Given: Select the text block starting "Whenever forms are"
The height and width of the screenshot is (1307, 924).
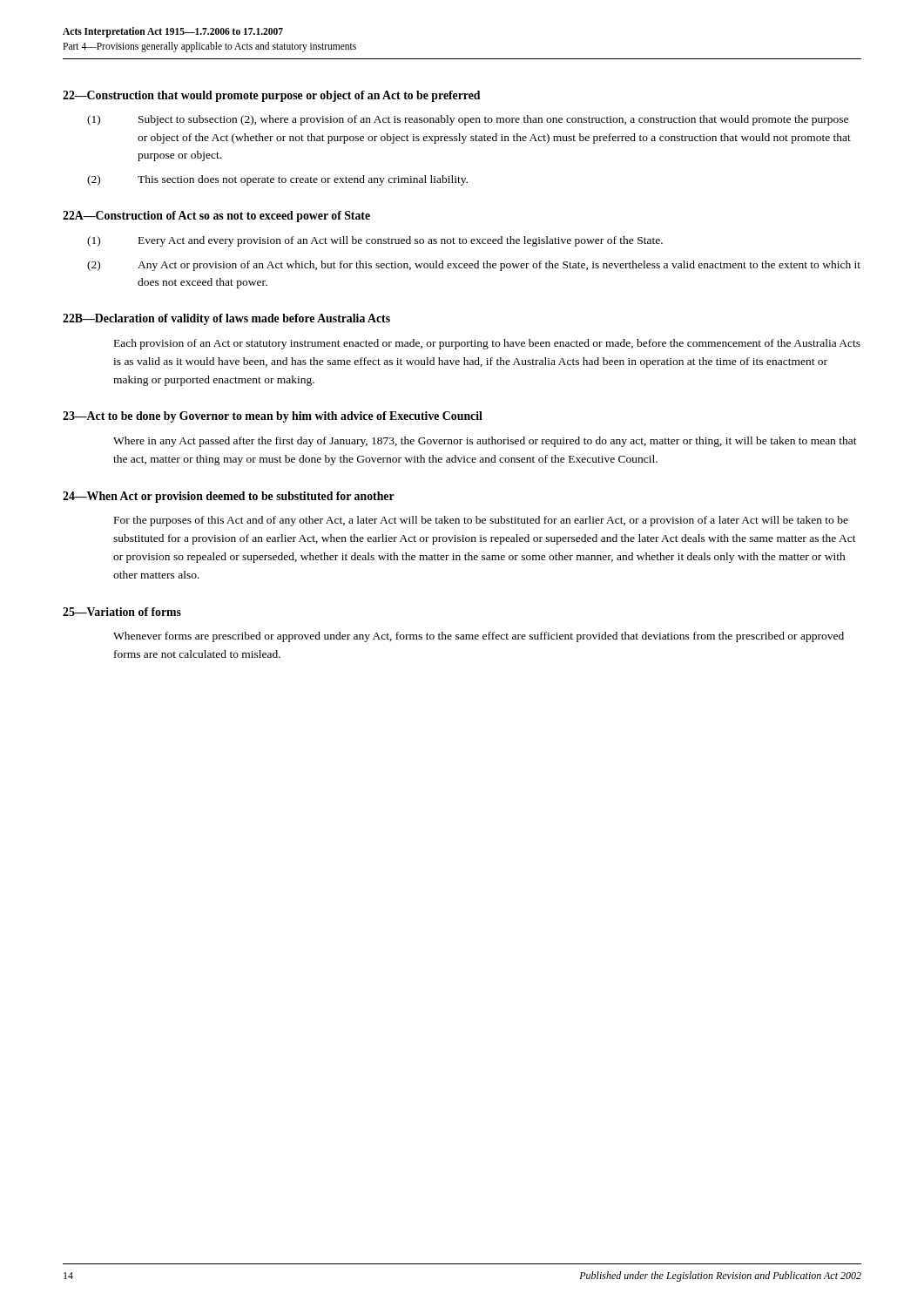Looking at the screenshot, I should (479, 645).
